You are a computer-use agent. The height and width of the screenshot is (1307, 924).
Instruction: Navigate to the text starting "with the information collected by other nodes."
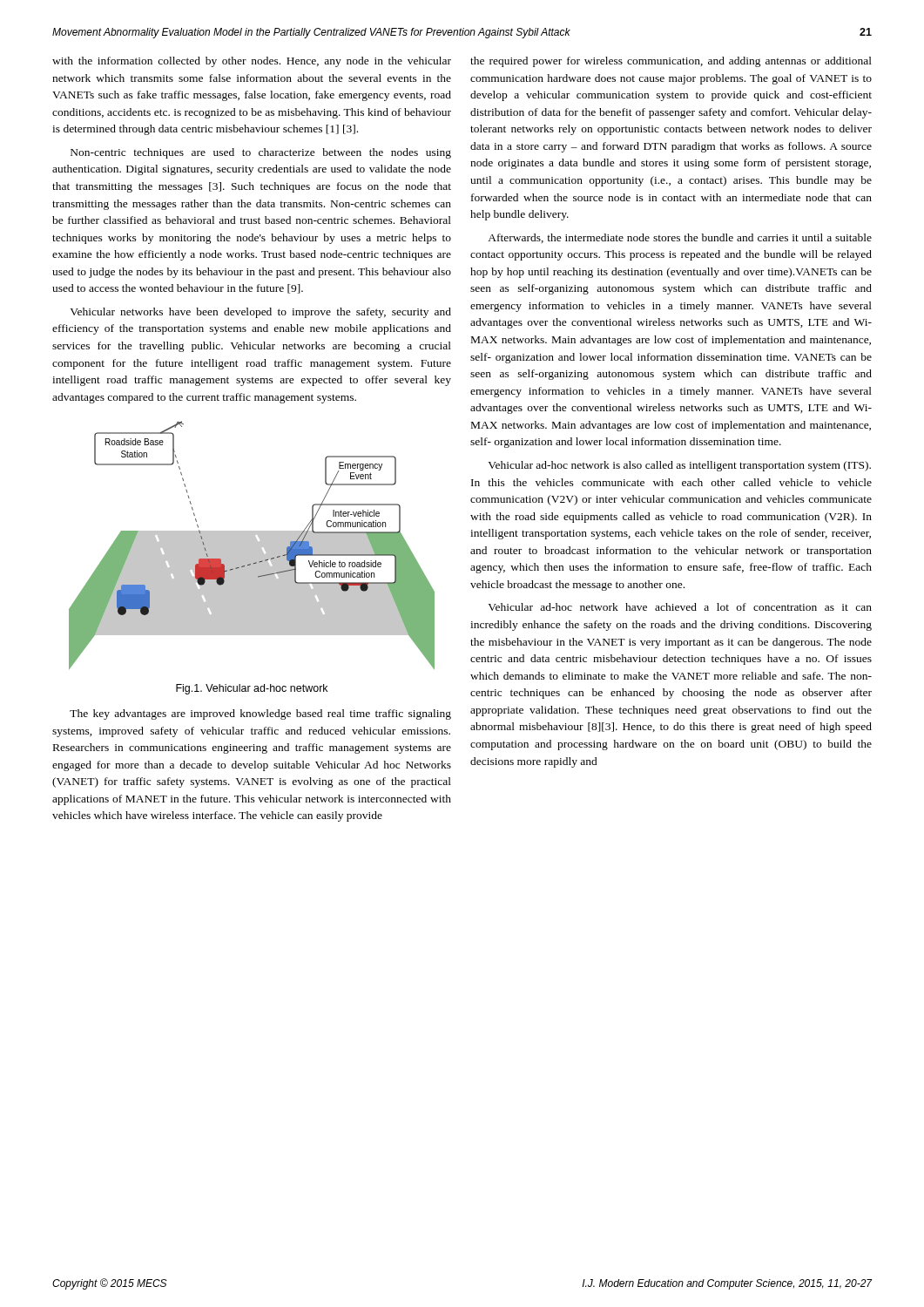[x=252, y=95]
